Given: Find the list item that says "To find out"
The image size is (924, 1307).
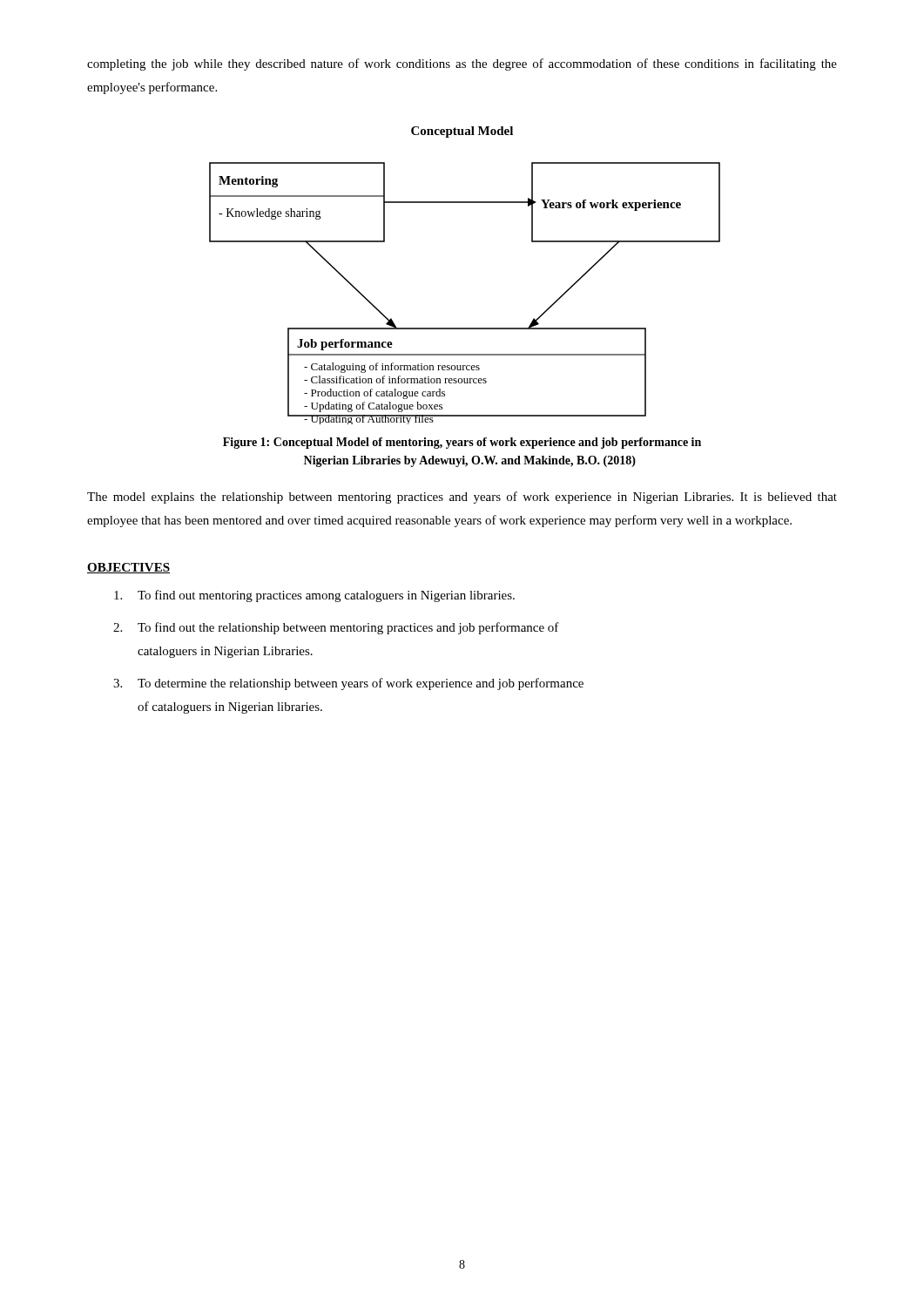Looking at the screenshot, I should (x=475, y=596).
